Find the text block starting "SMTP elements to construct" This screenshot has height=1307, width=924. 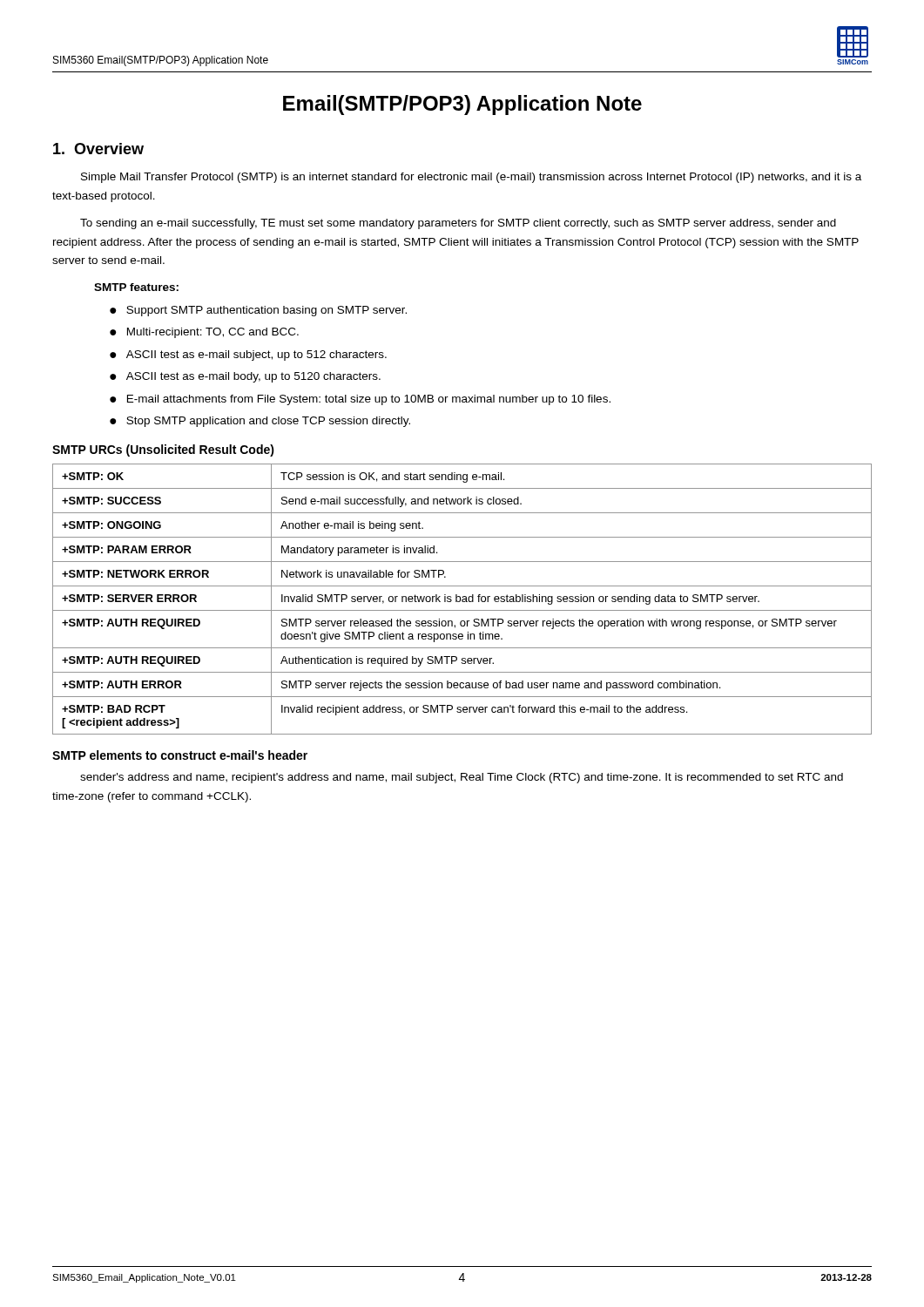point(180,756)
